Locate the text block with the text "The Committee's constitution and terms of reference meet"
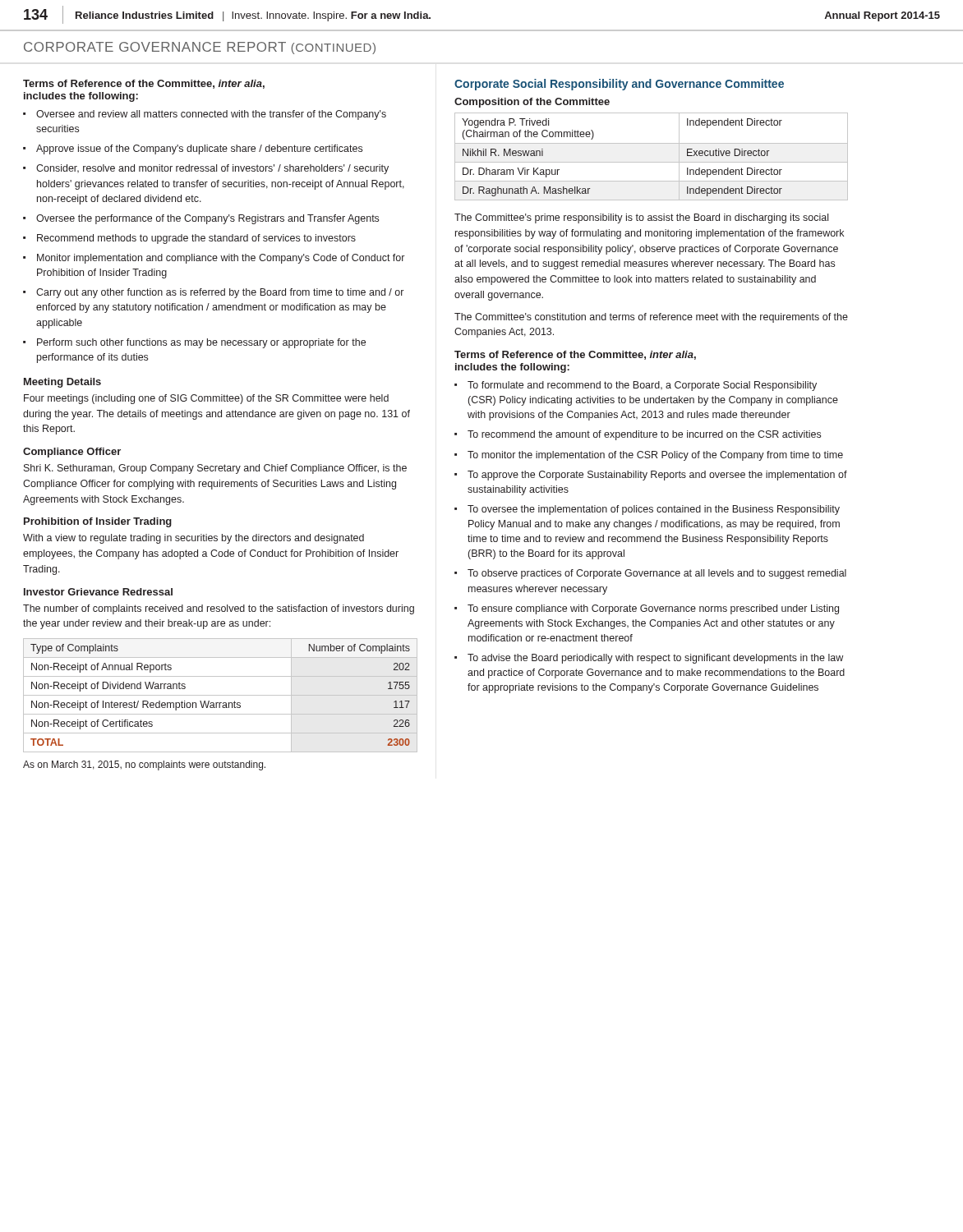The width and height of the screenshot is (963, 1232). (651, 324)
